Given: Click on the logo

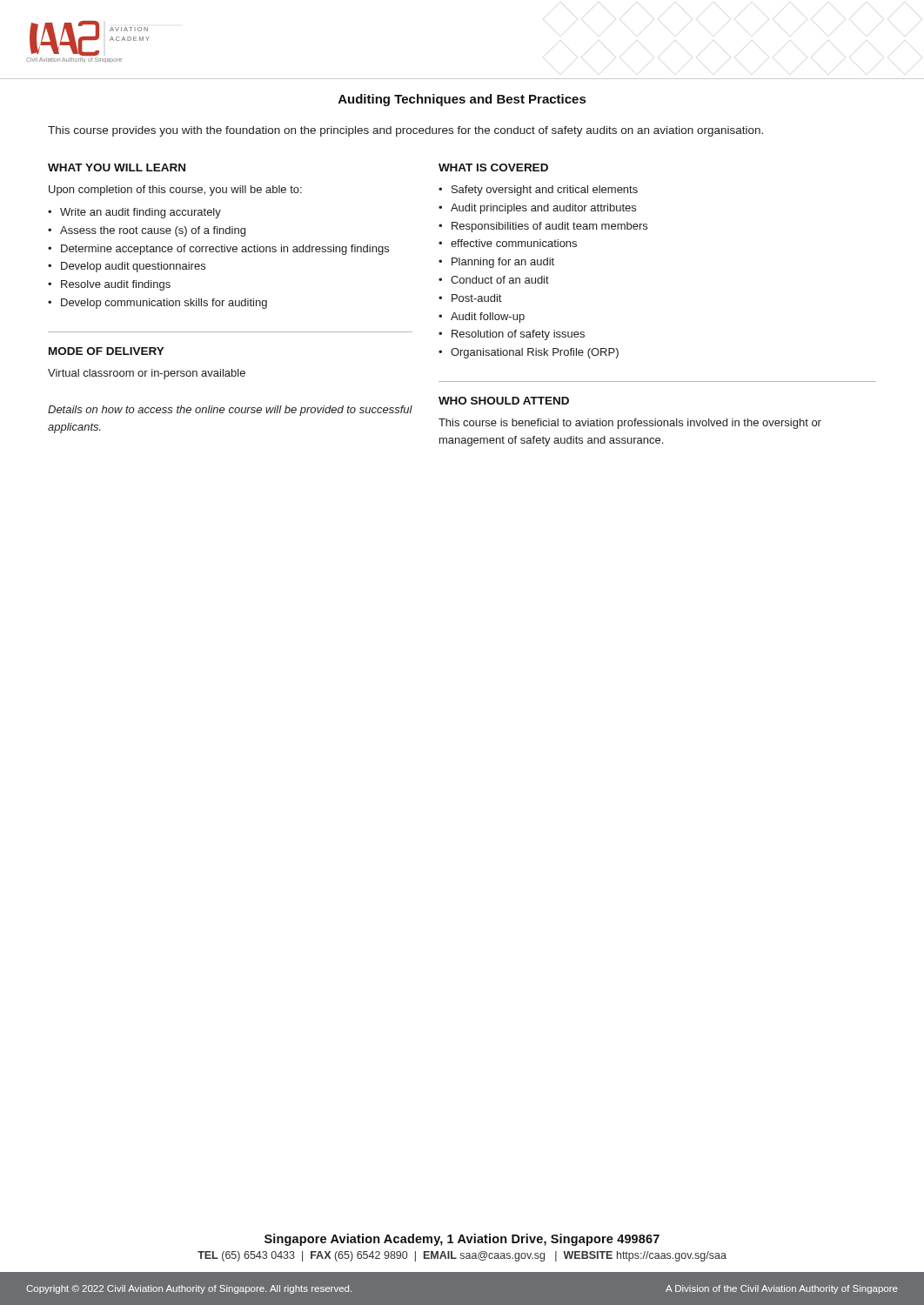Looking at the screenshot, I should 107,40.
